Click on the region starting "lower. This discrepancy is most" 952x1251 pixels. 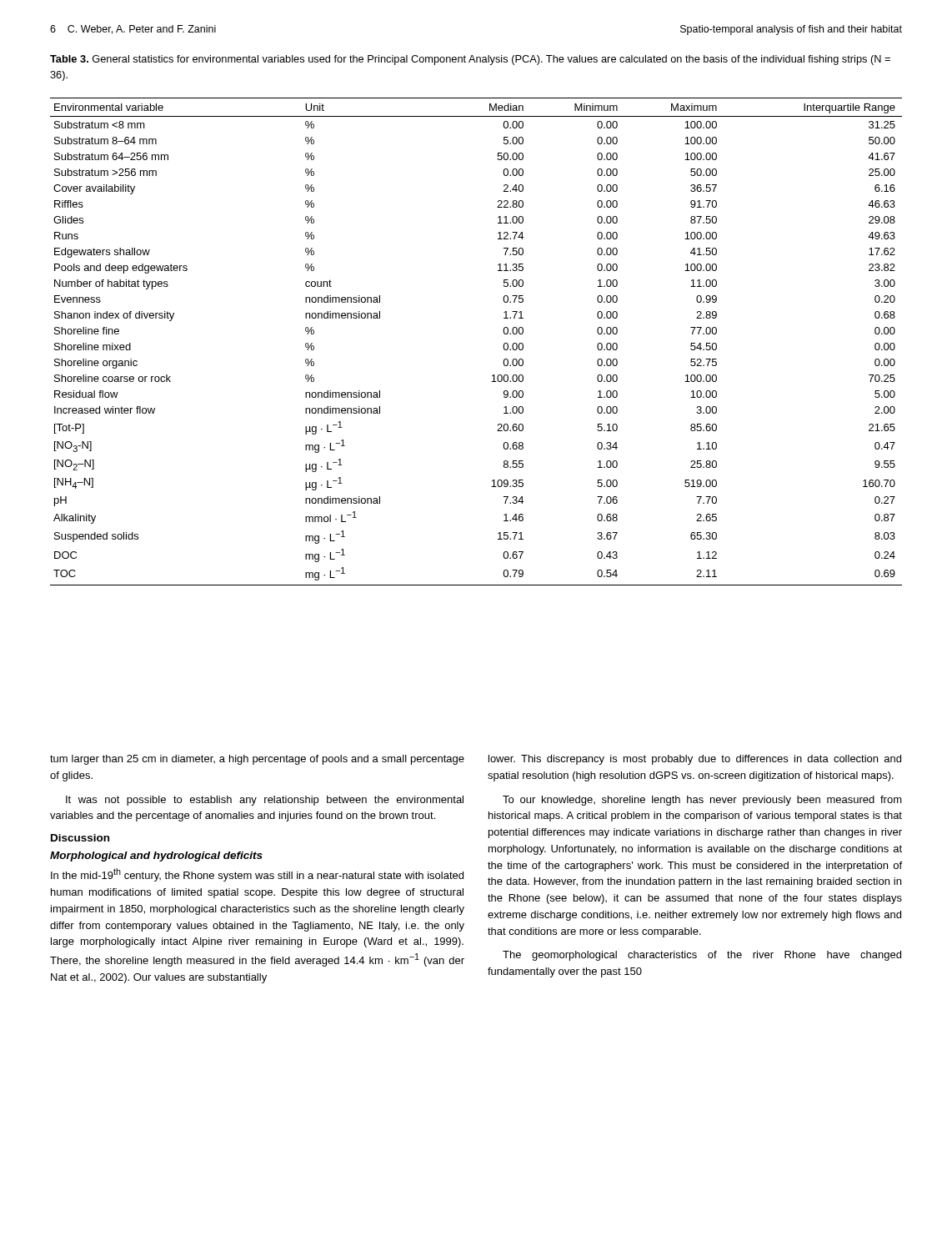(695, 767)
